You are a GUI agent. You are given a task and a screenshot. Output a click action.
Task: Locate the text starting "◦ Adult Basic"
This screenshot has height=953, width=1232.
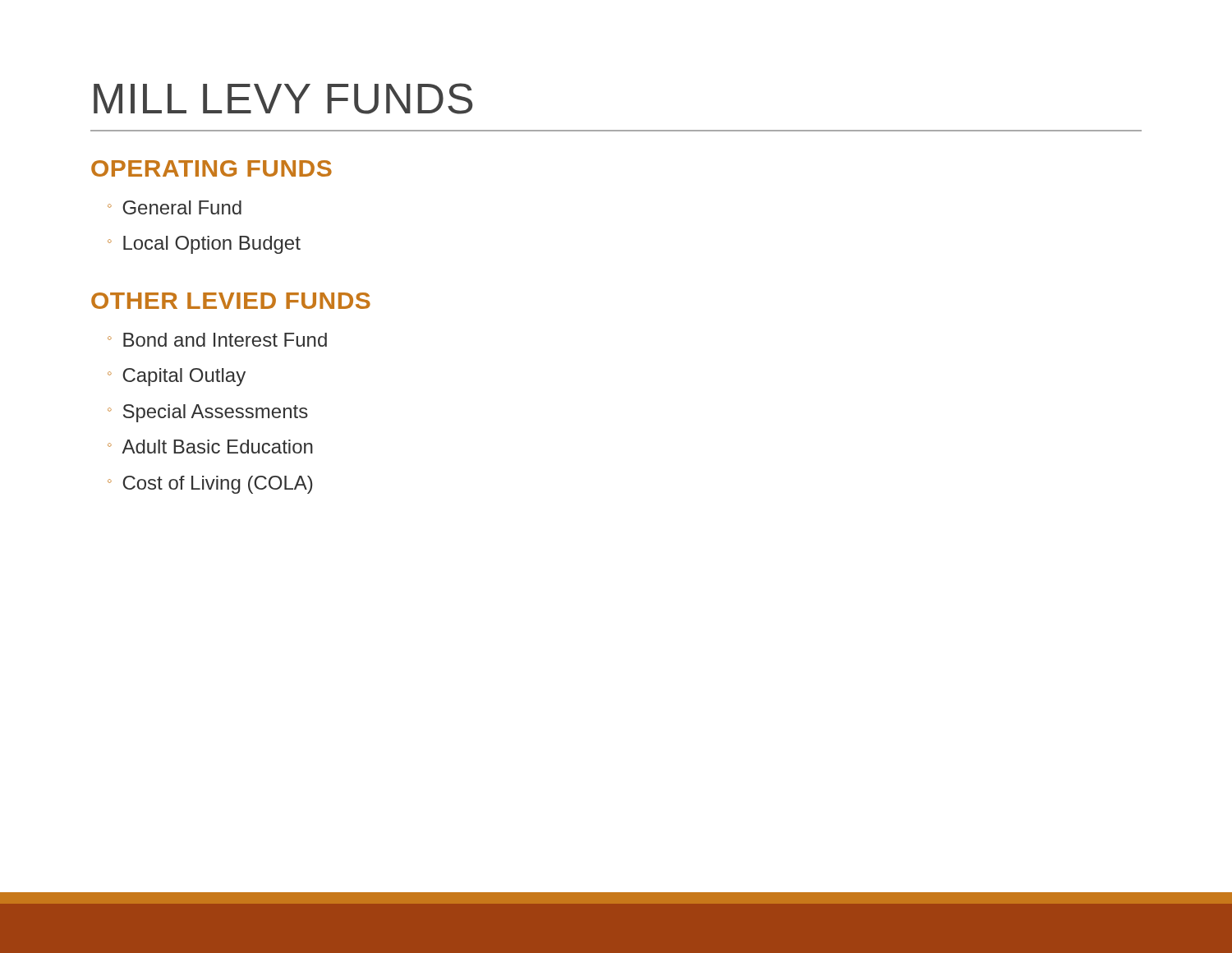(x=210, y=447)
